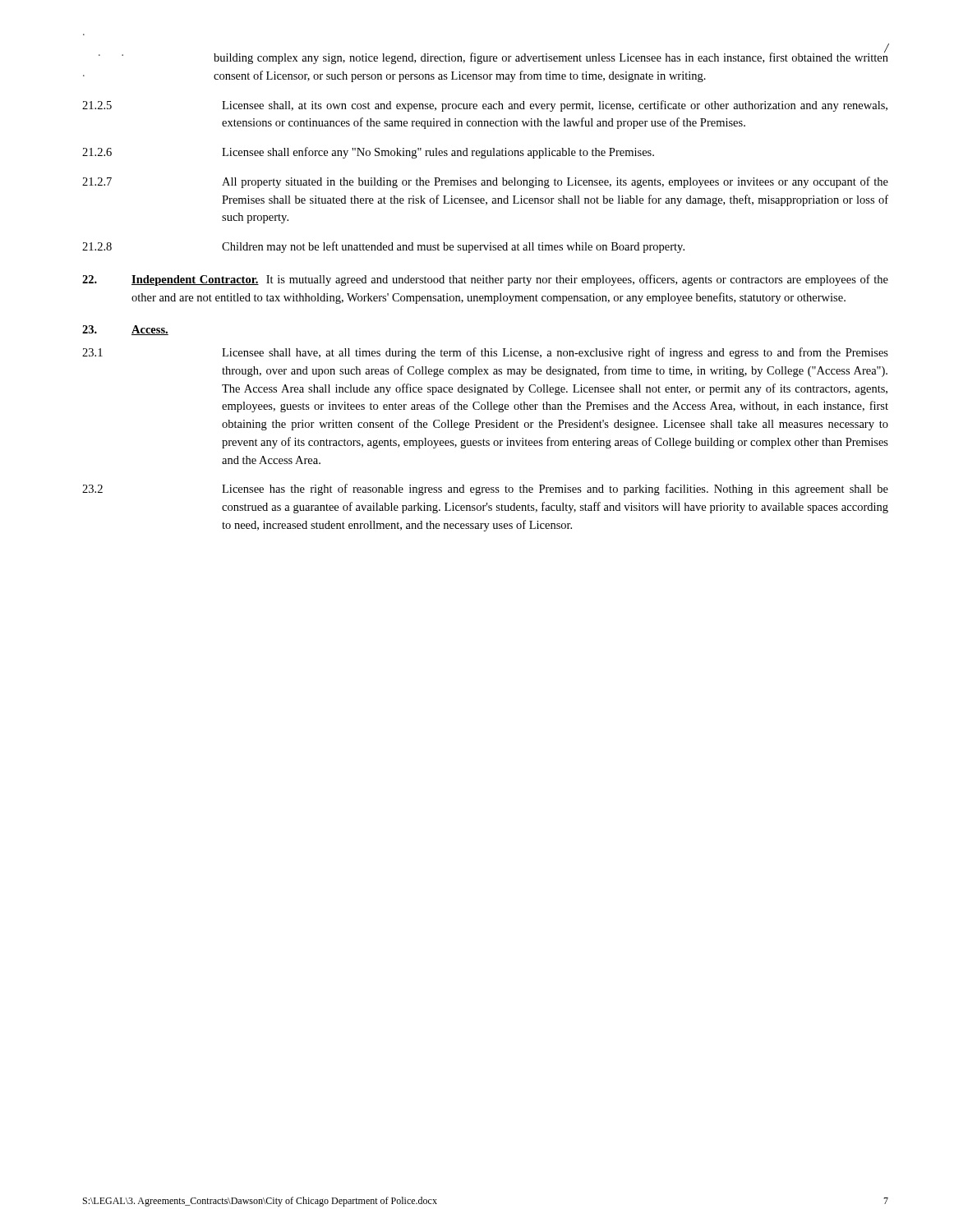Locate the text block containing "building complex any"

click(551, 66)
